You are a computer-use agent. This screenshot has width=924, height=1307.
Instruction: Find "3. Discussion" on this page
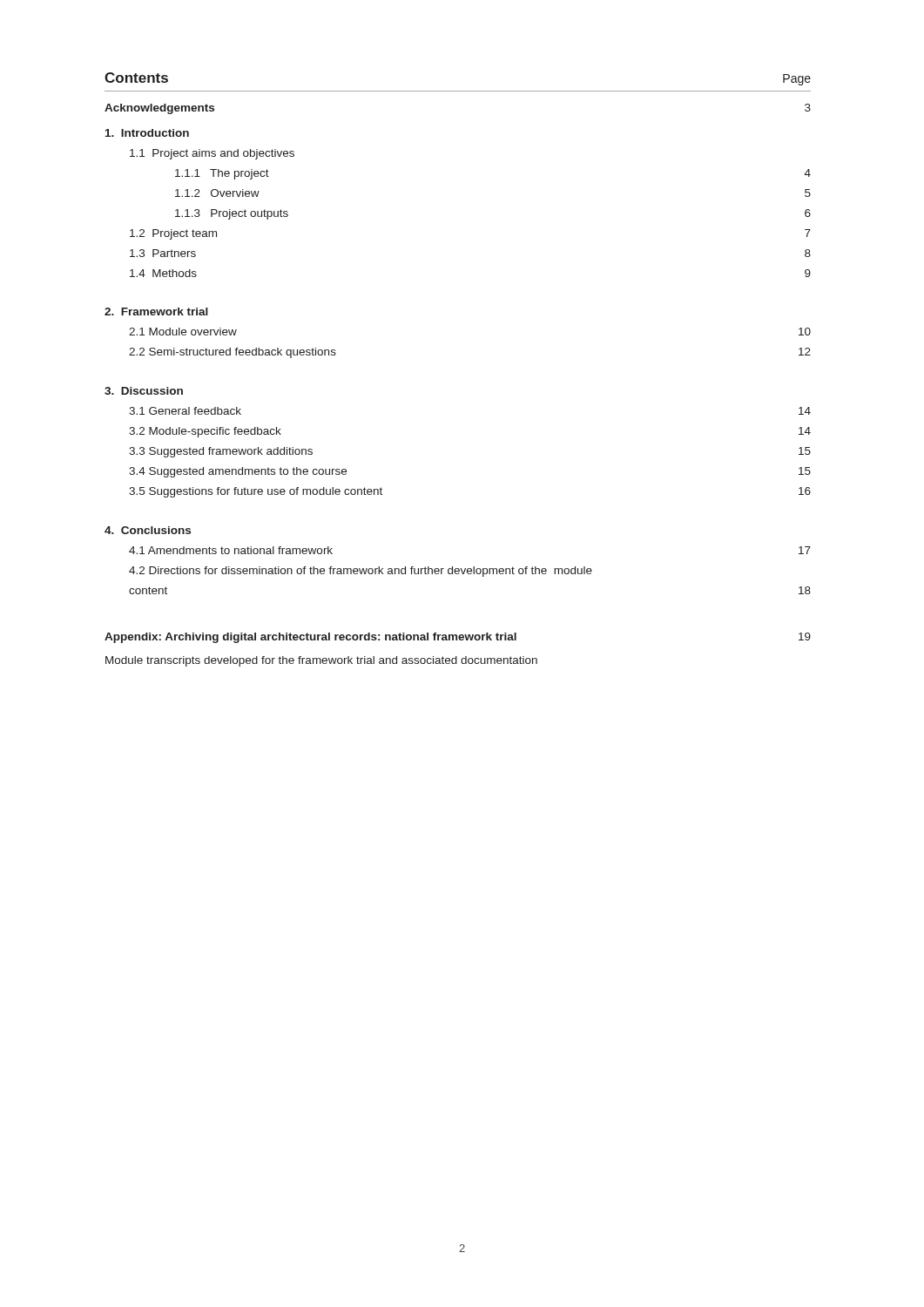point(144,391)
